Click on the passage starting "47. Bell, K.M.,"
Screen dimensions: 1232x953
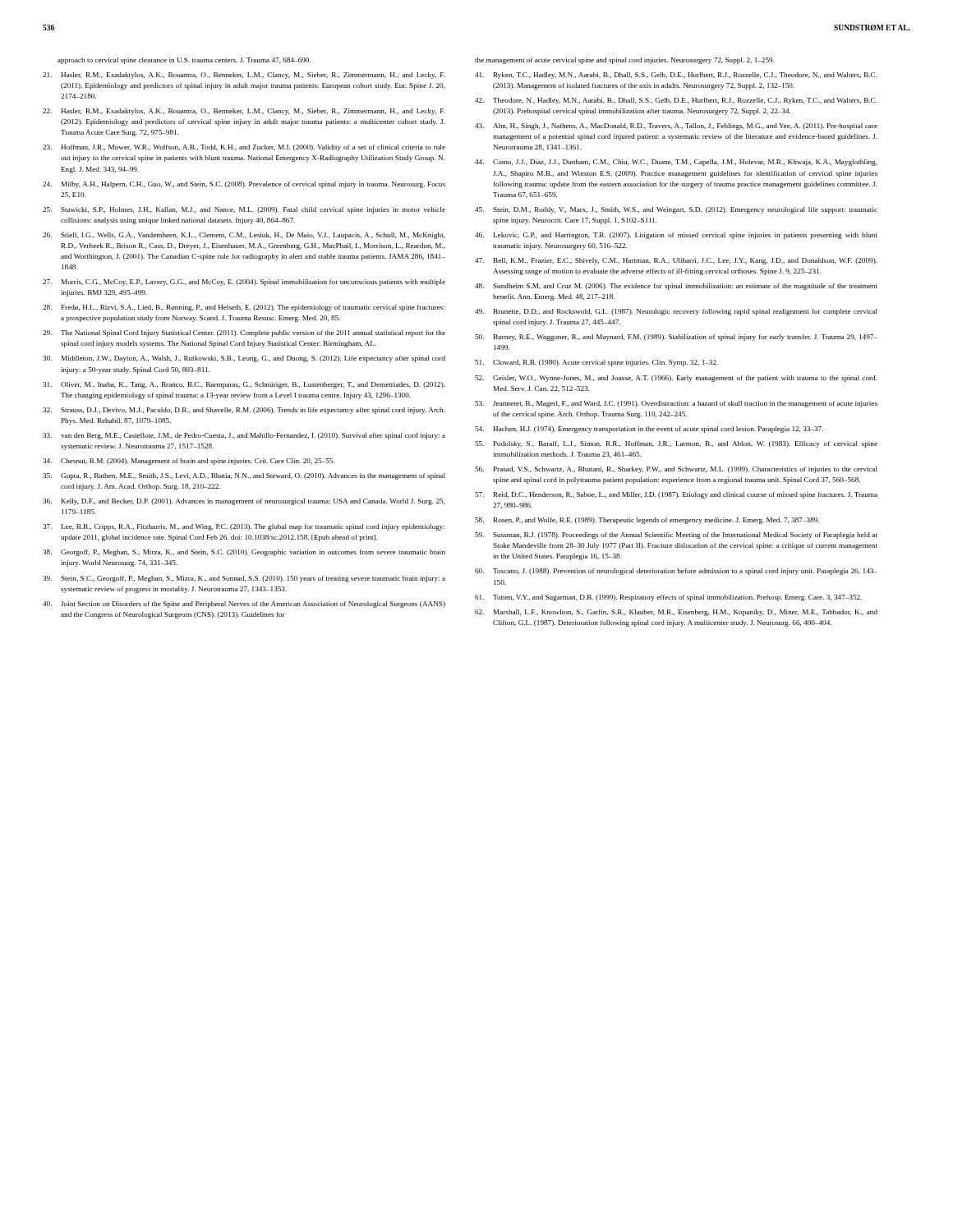(x=676, y=266)
